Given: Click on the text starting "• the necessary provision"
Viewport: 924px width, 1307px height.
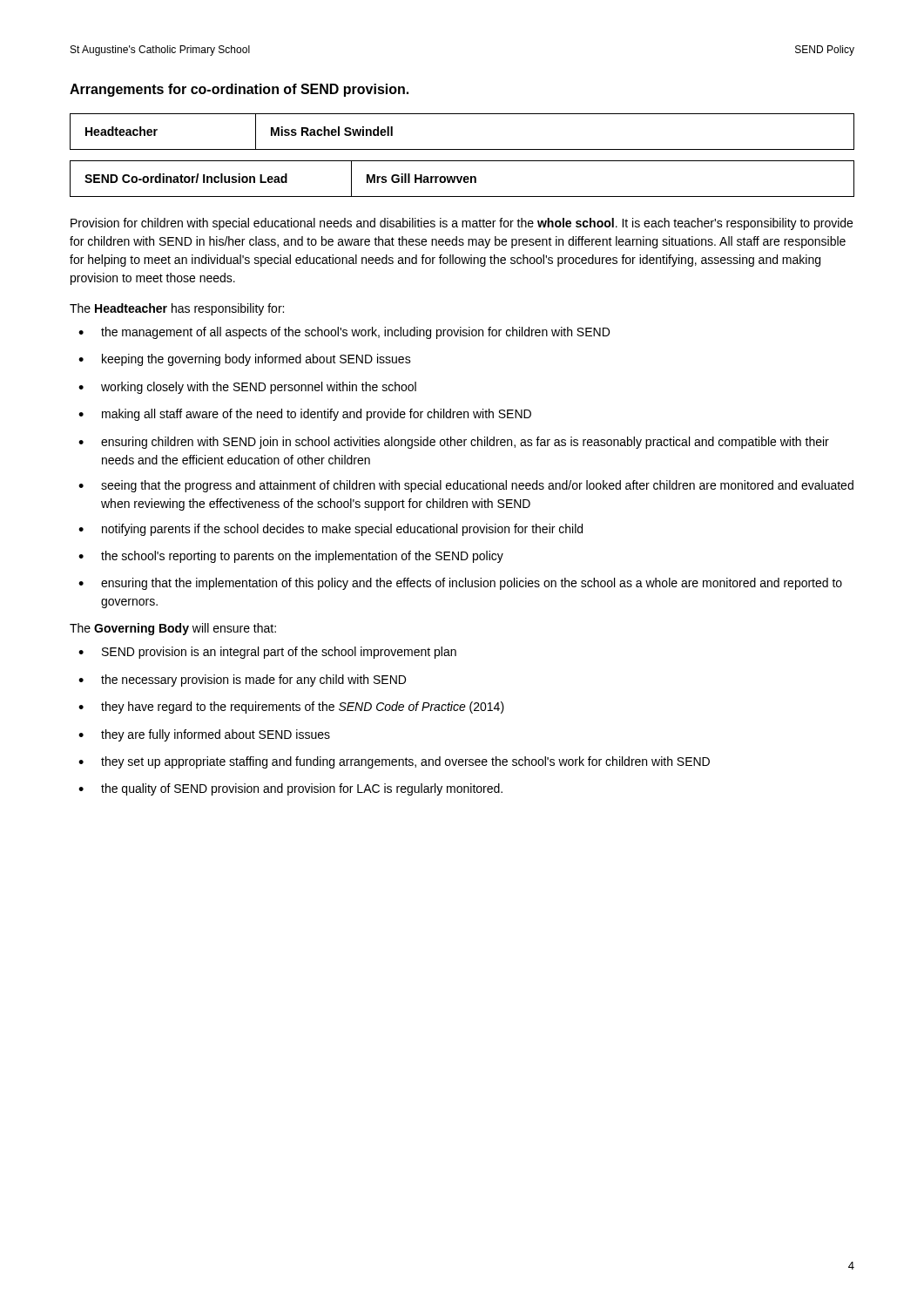Looking at the screenshot, I should (x=242, y=681).
